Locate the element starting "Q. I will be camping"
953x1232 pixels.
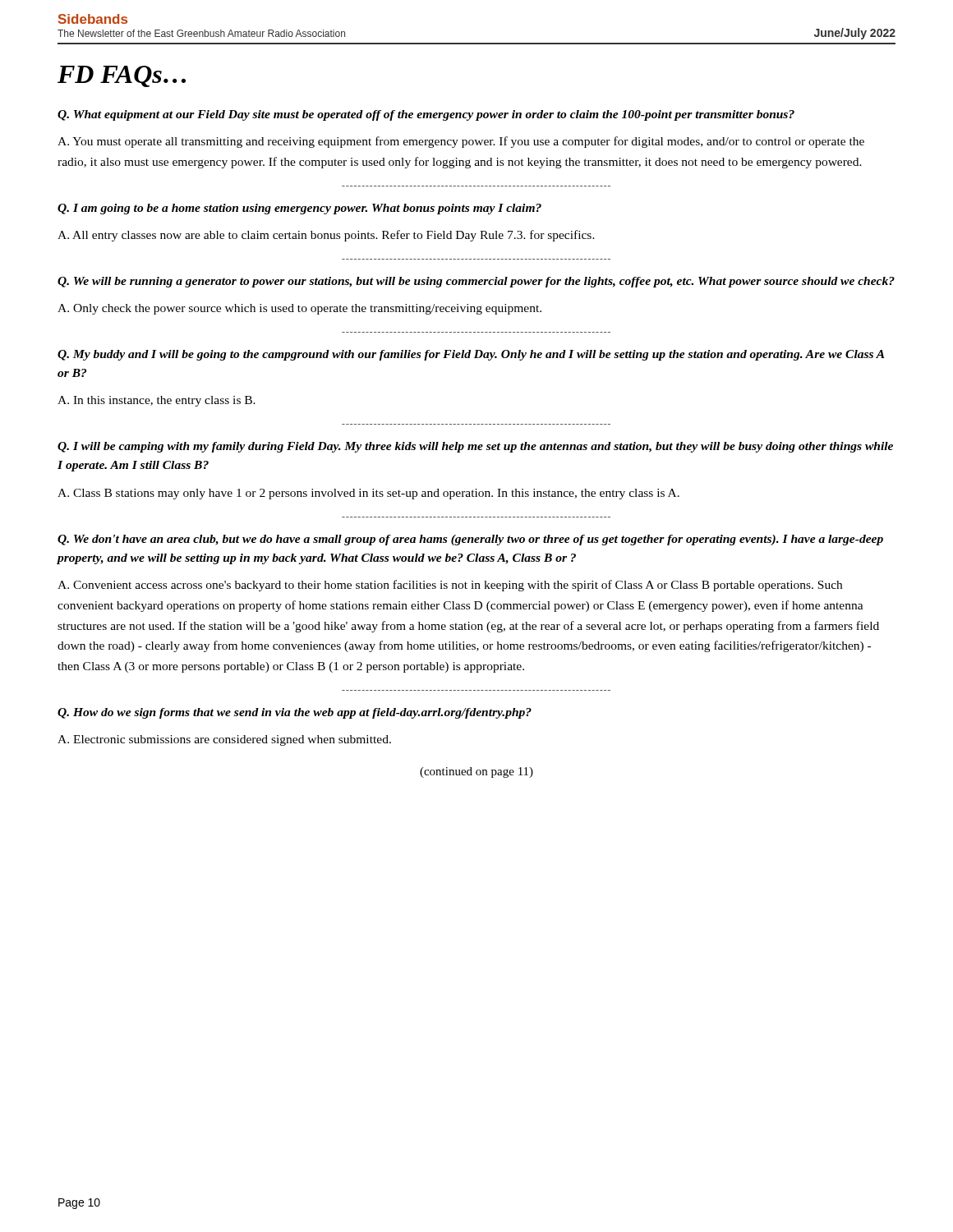pyautogui.click(x=476, y=455)
